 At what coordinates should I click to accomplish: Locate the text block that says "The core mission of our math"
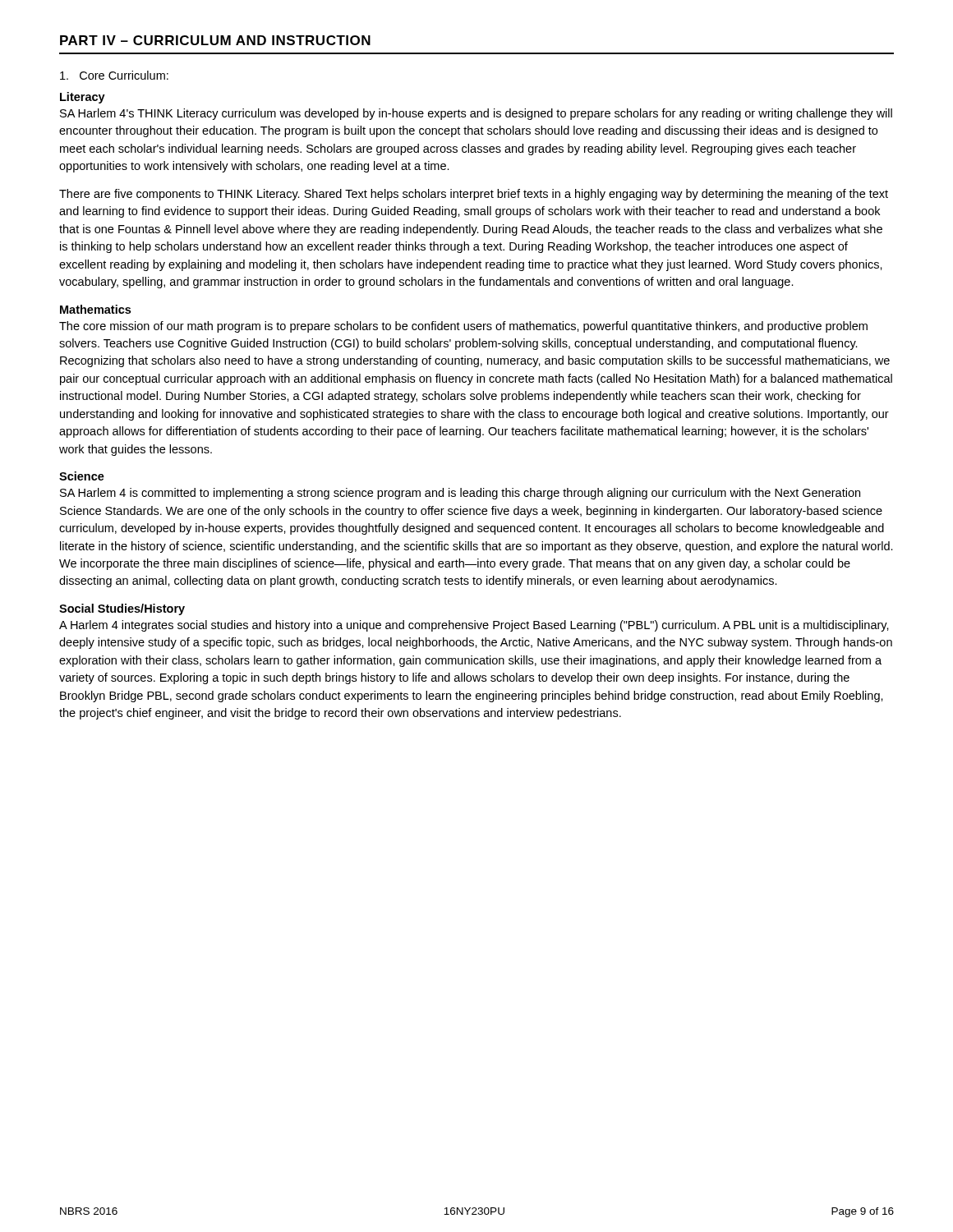pos(476,387)
